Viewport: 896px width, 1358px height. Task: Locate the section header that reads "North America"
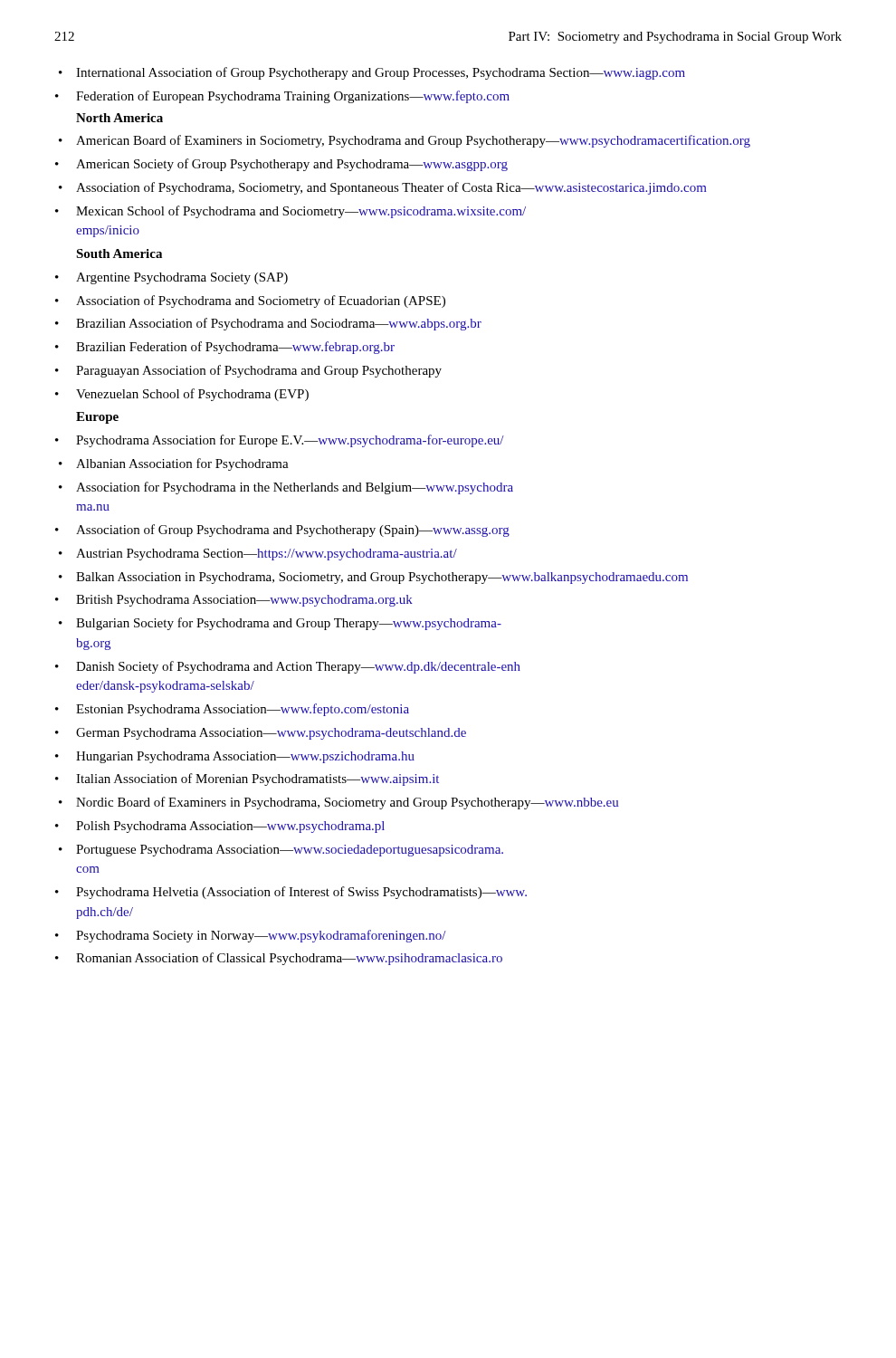tap(120, 117)
